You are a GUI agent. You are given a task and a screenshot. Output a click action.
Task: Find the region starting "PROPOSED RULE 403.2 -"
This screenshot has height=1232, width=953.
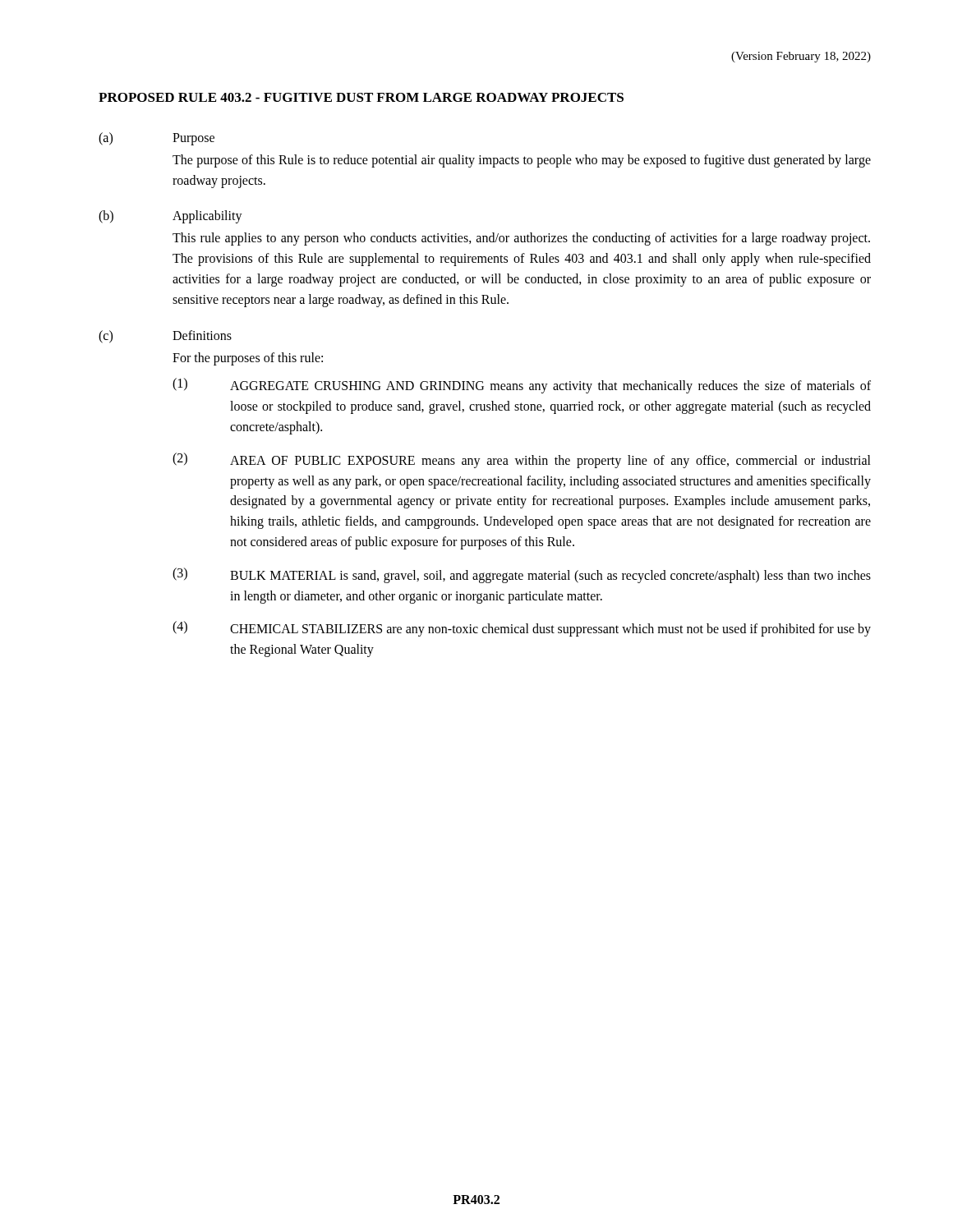[x=361, y=97]
